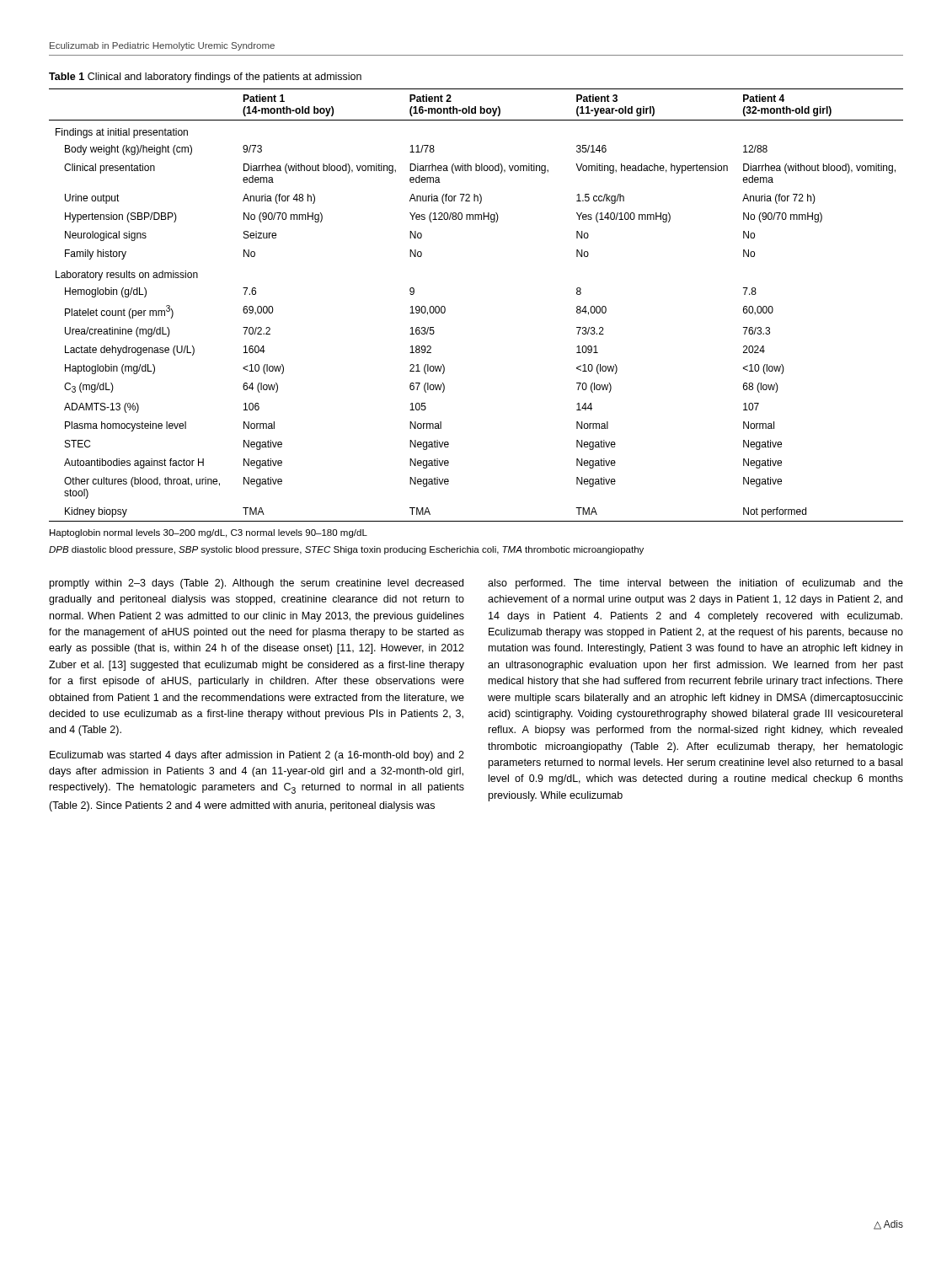Where is the passage that starts "promptly within 2–3 days (Table 2). Although"?
The image size is (952, 1264).
point(257,695)
